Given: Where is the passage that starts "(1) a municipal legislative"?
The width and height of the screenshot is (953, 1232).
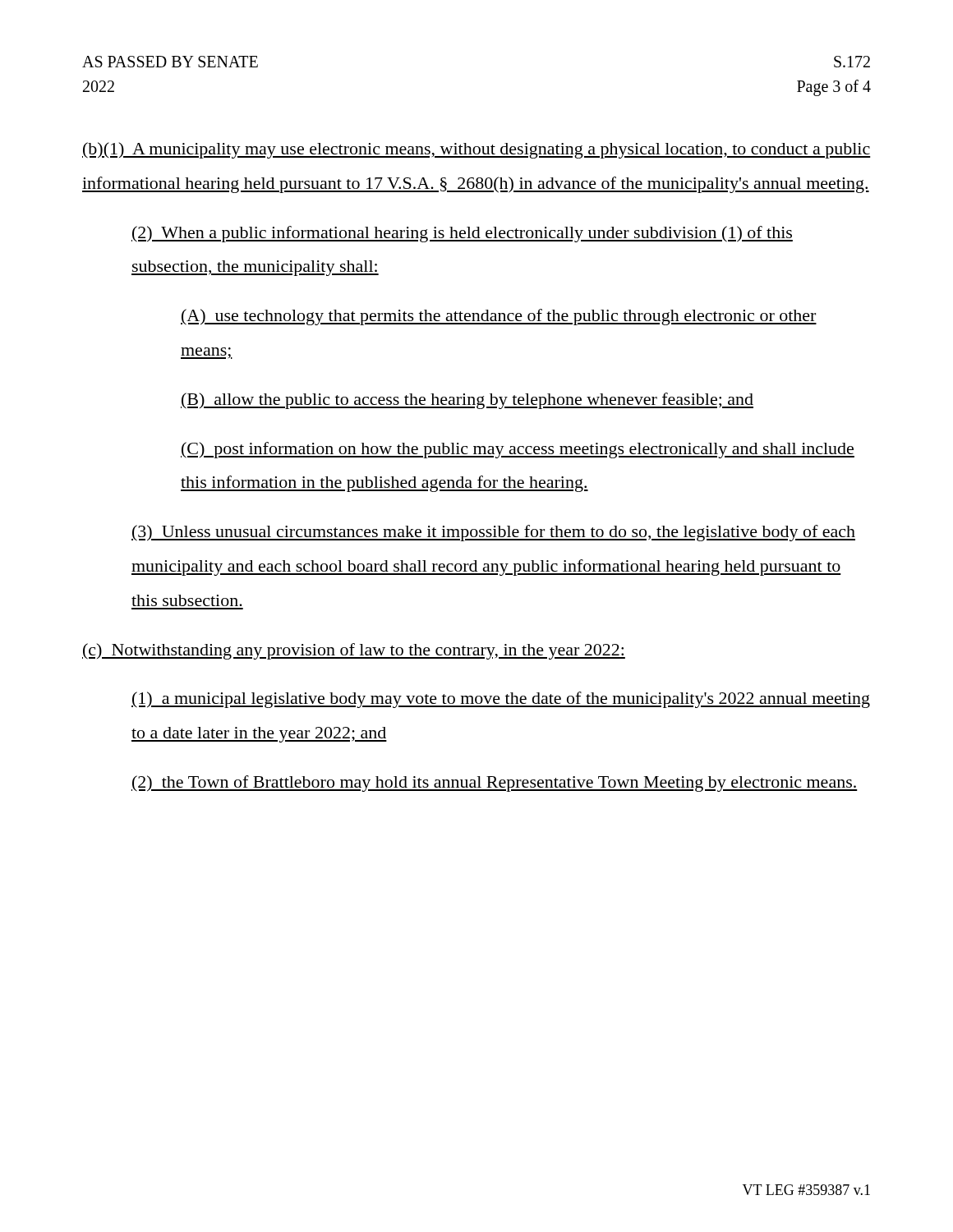Looking at the screenshot, I should coord(501,715).
